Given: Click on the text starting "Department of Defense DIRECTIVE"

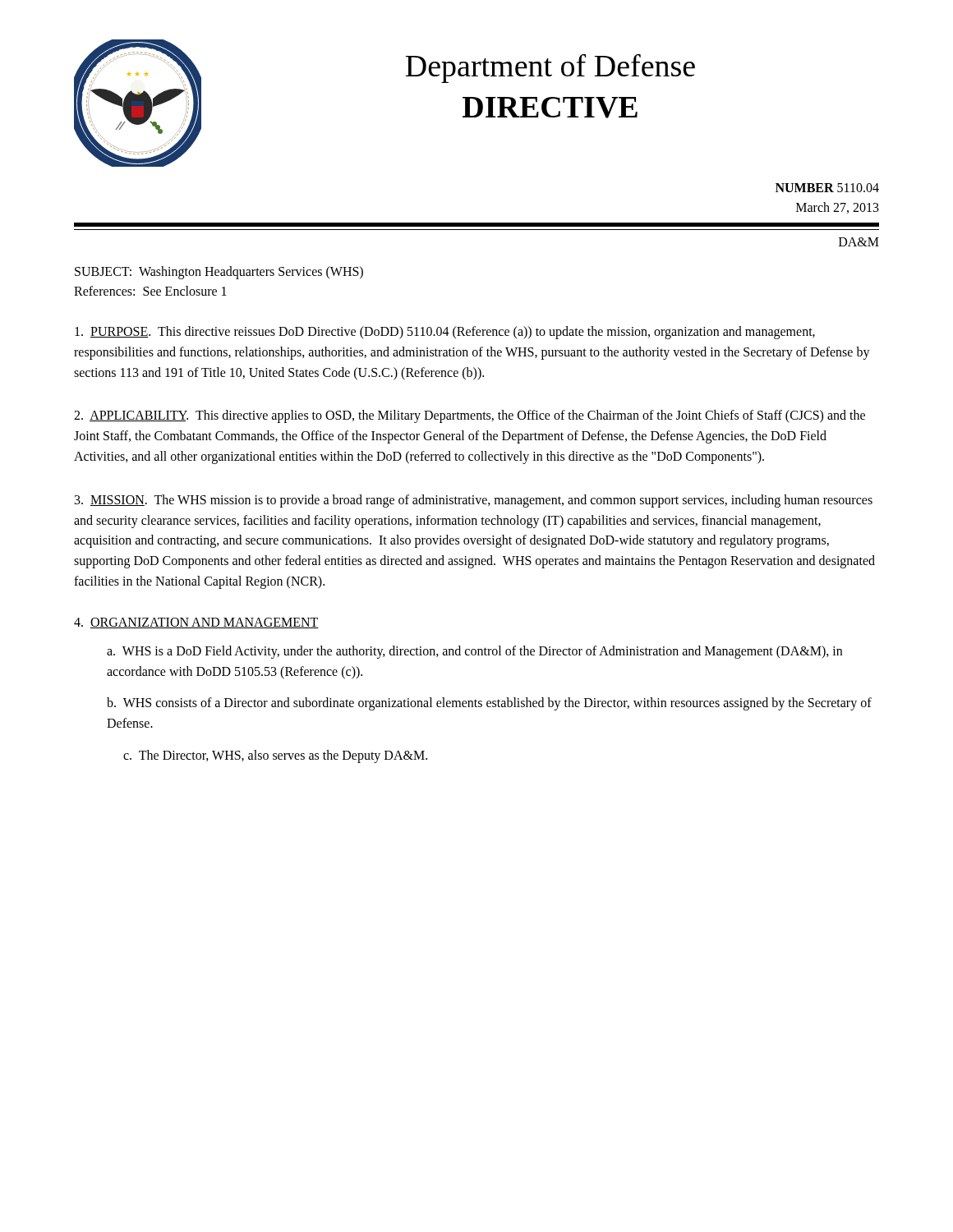Looking at the screenshot, I should [x=550, y=87].
